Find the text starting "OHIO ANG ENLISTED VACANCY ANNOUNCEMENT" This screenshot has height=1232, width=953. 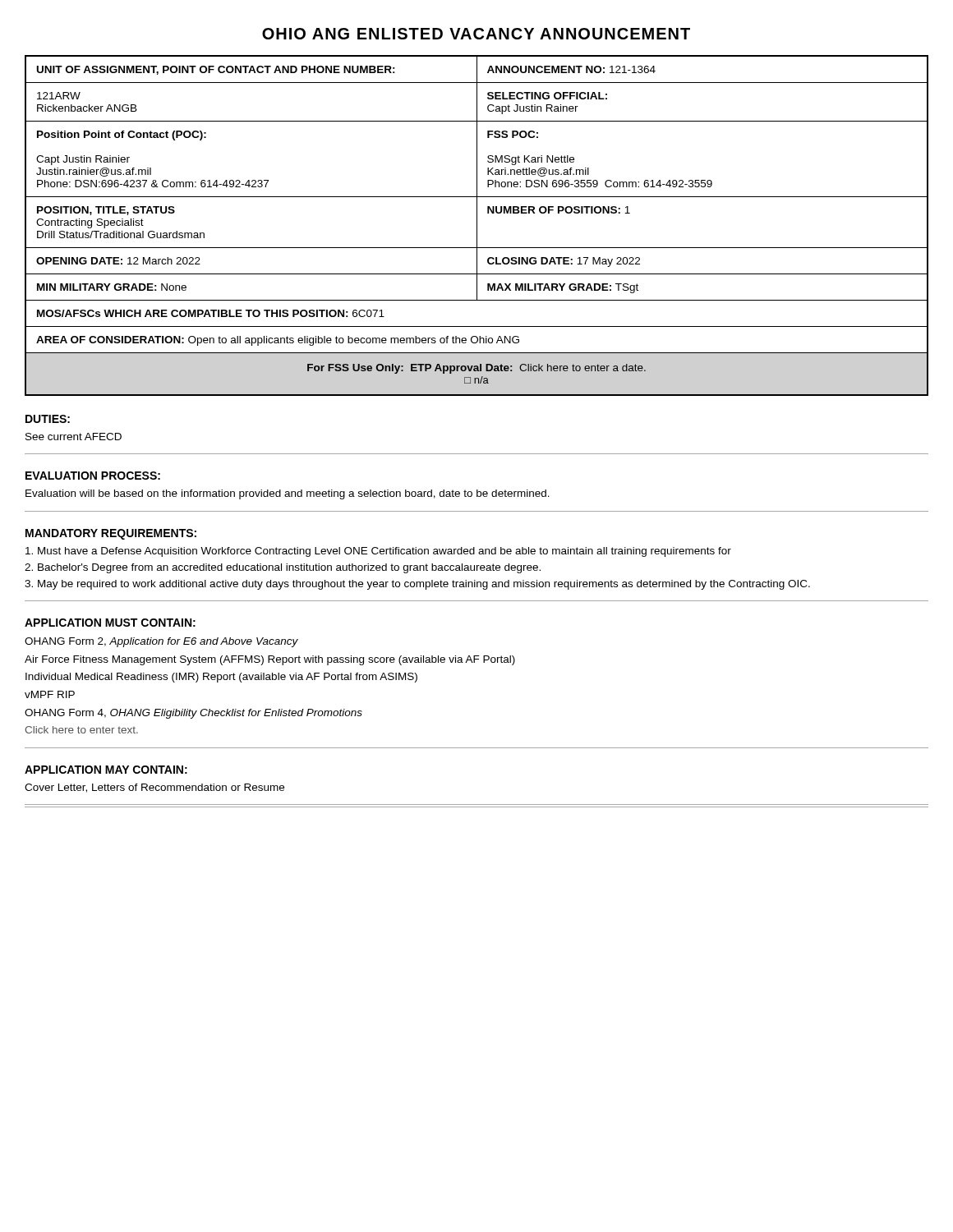point(476,34)
